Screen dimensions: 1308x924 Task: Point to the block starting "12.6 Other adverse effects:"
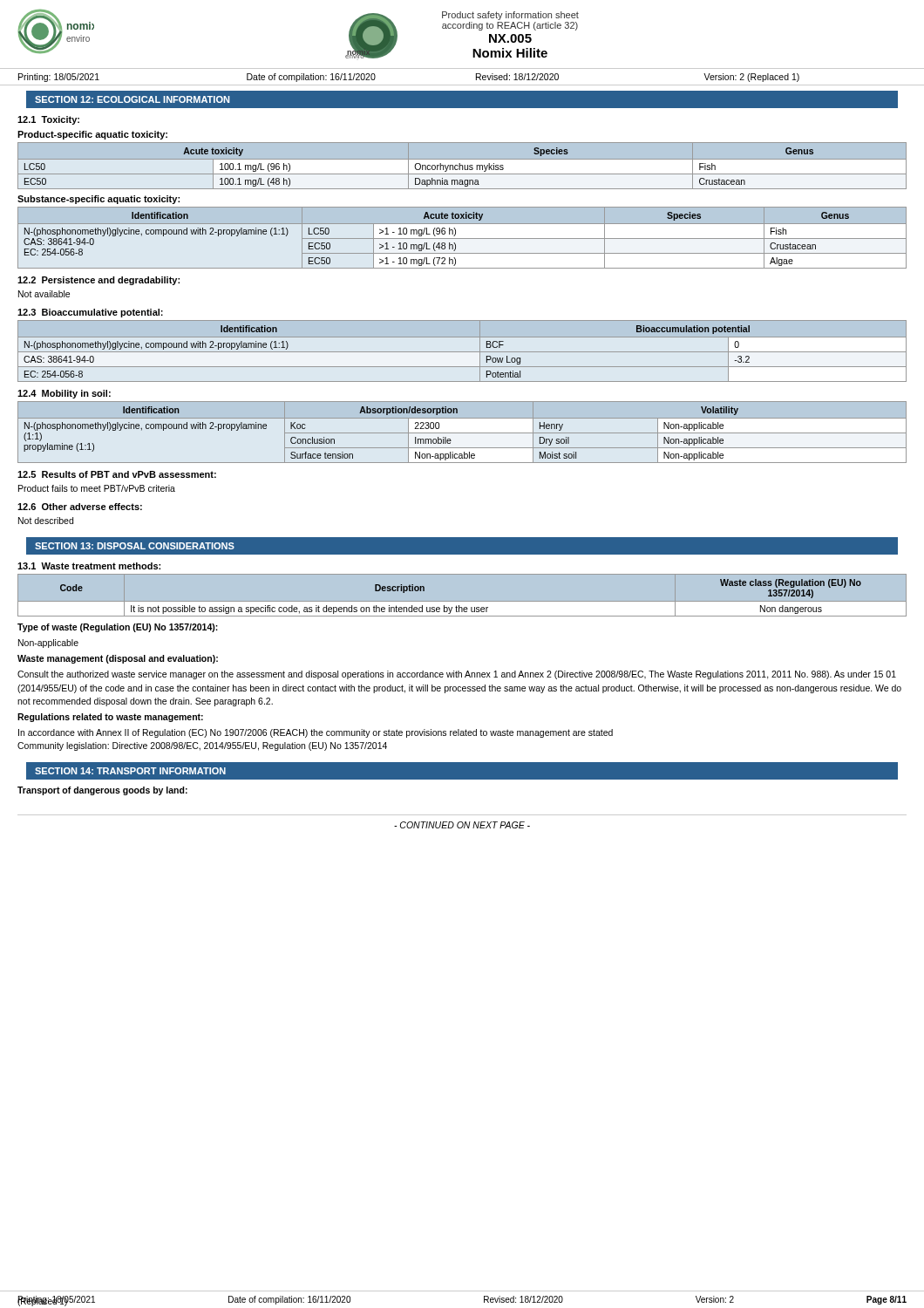(x=80, y=507)
